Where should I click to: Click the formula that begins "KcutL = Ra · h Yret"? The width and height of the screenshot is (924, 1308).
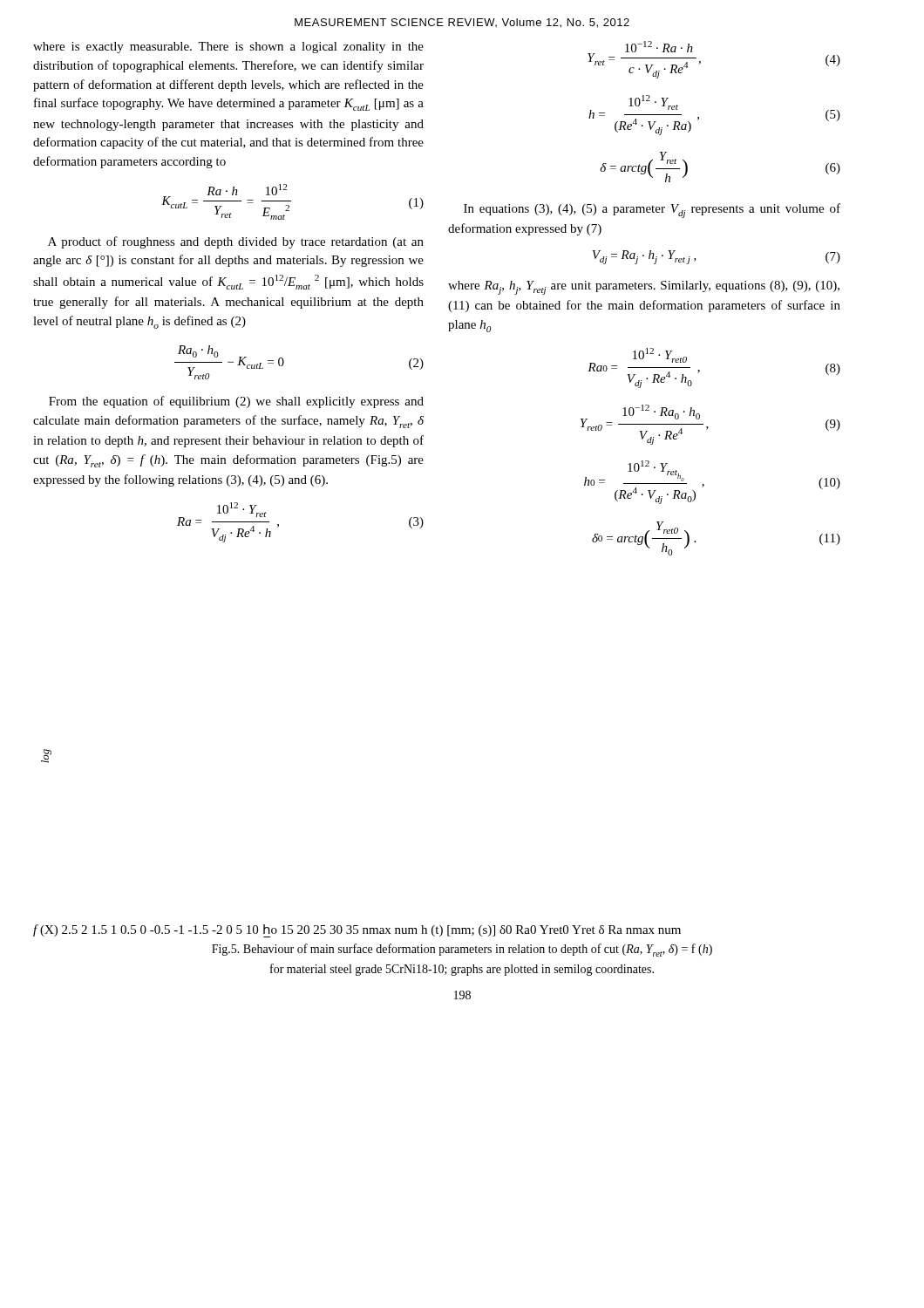coord(293,202)
